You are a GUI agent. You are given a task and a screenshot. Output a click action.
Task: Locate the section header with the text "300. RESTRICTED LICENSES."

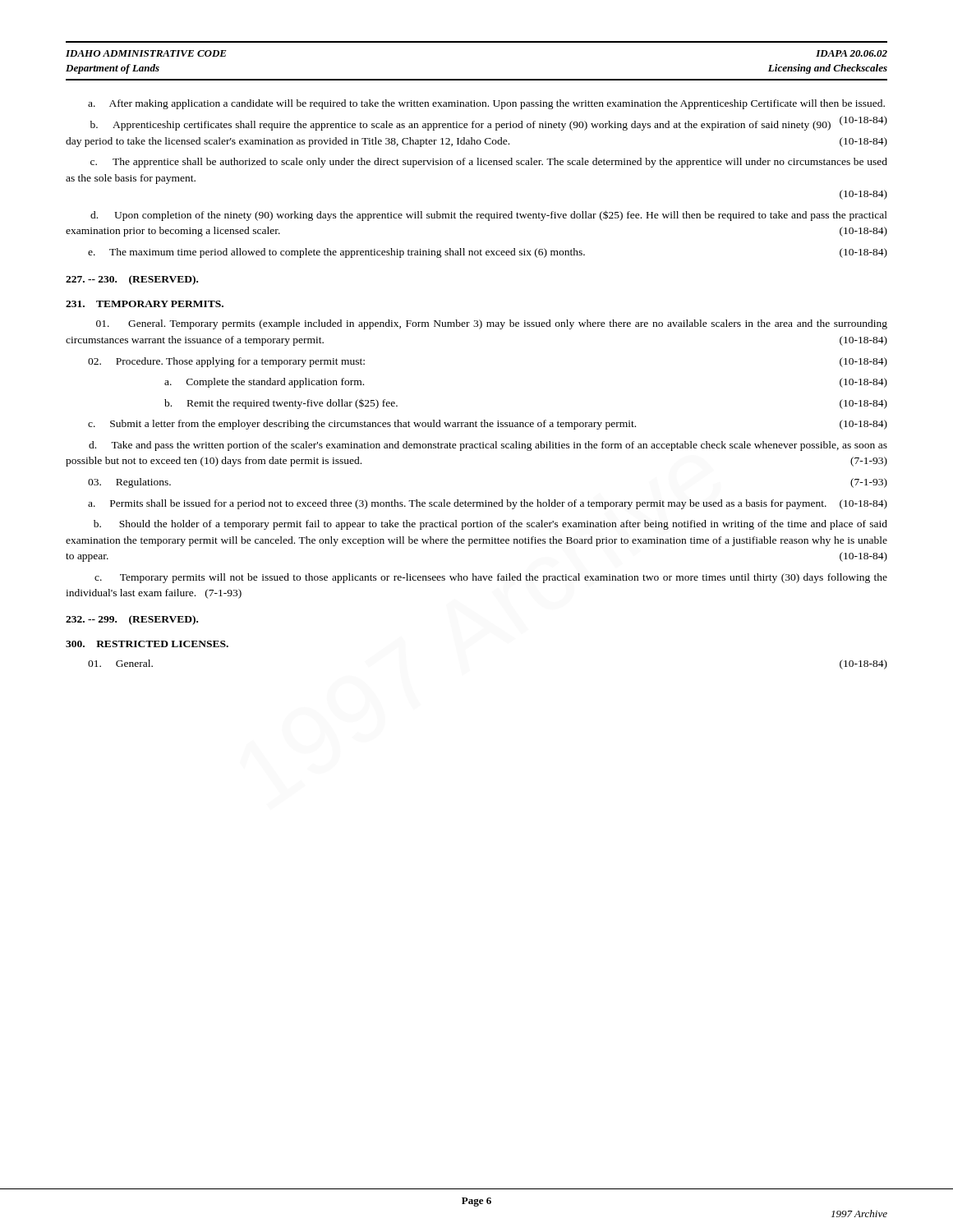coord(147,643)
